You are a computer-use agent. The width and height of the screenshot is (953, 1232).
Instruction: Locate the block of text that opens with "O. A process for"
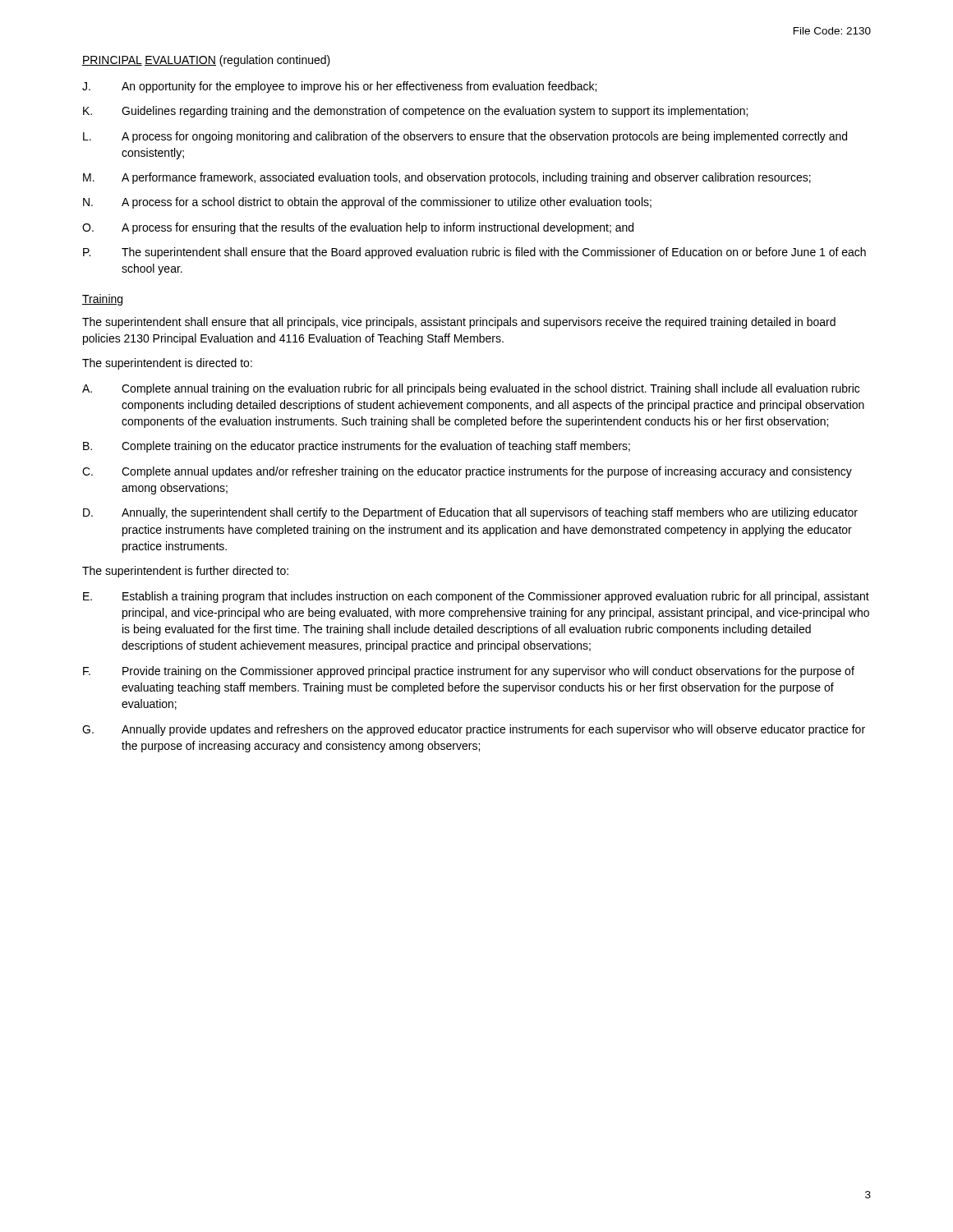tap(476, 227)
